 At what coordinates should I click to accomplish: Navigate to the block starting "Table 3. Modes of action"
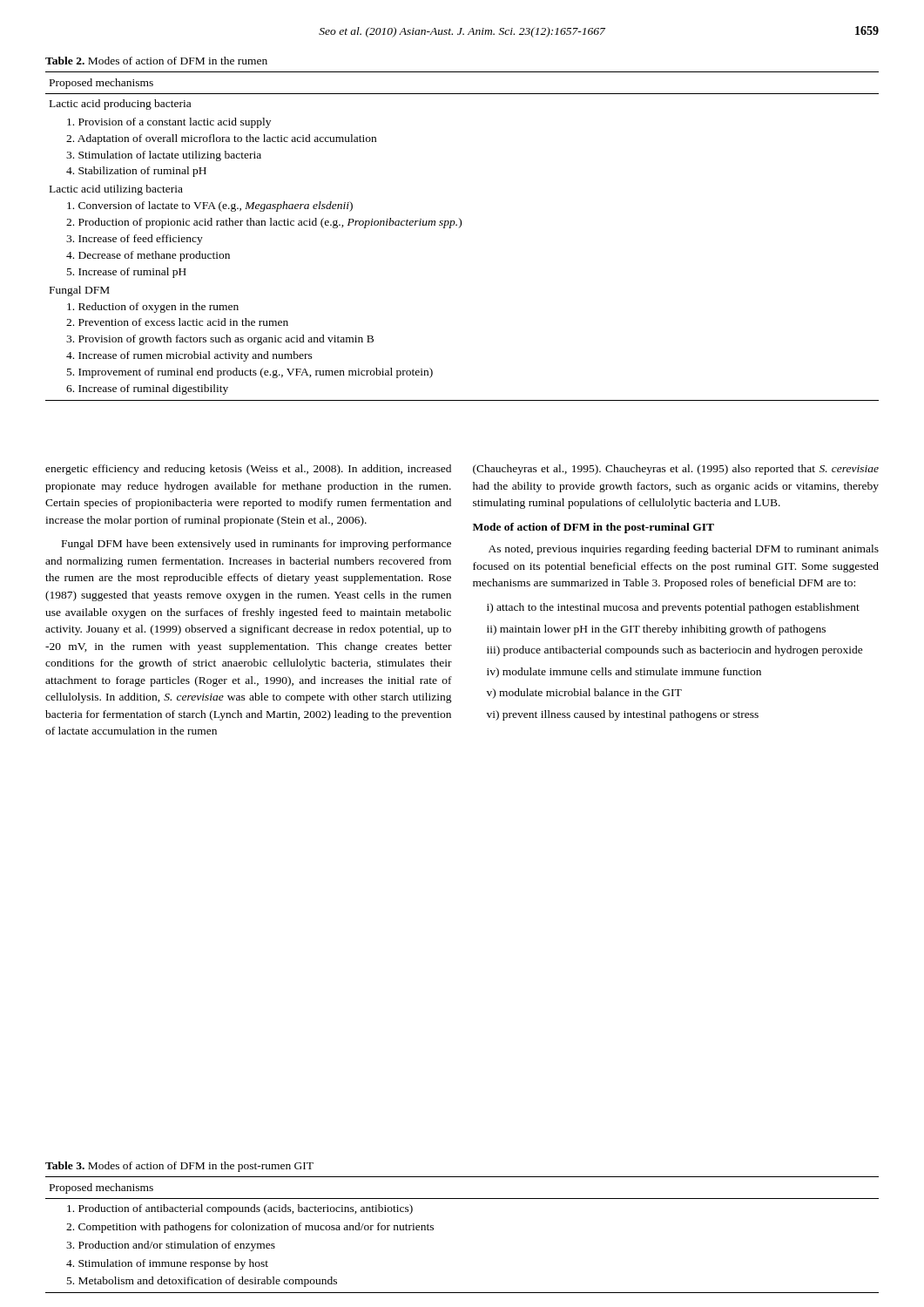(179, 1165)
